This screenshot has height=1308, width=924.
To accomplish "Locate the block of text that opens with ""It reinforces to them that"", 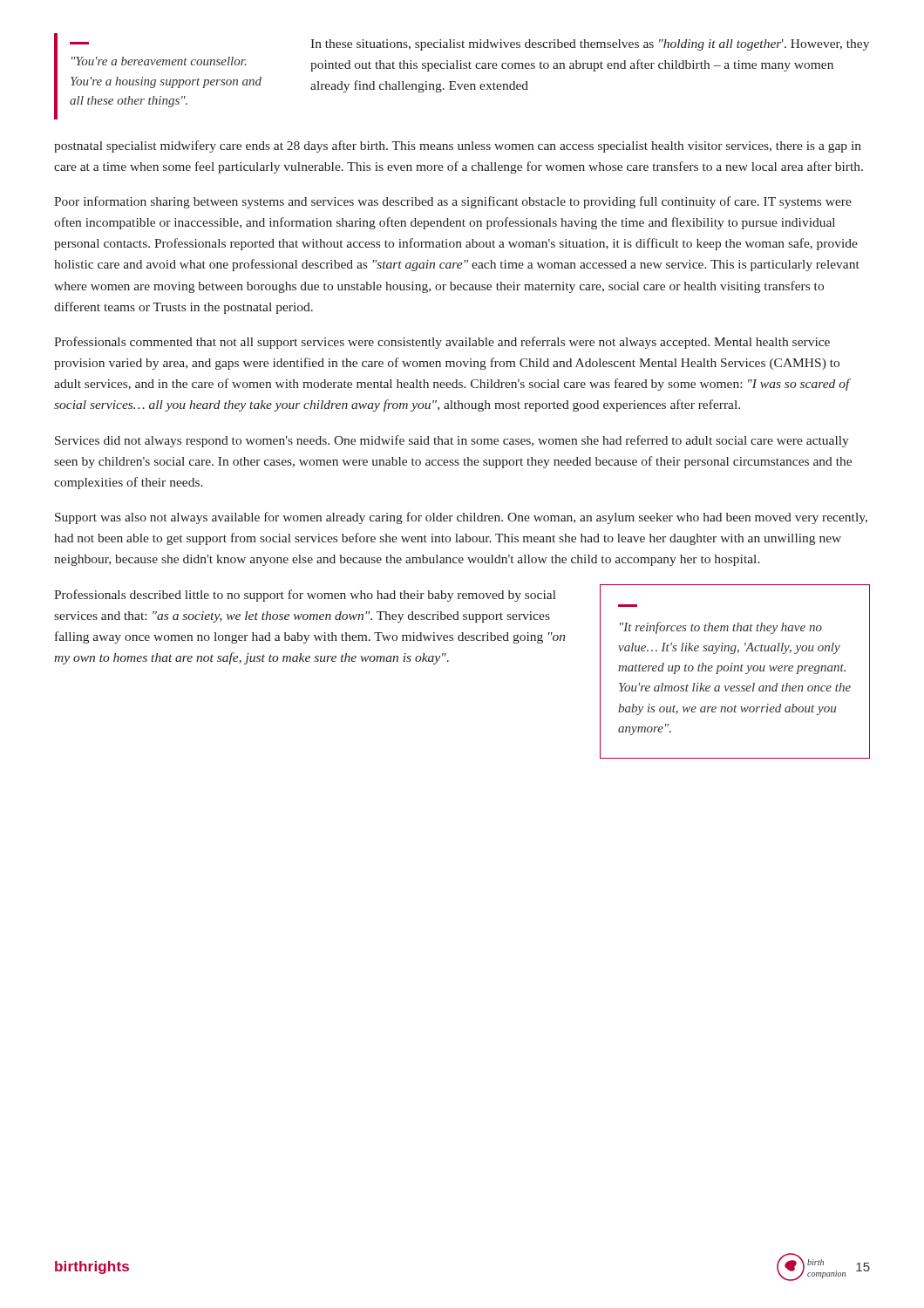I will click(734, 669).
